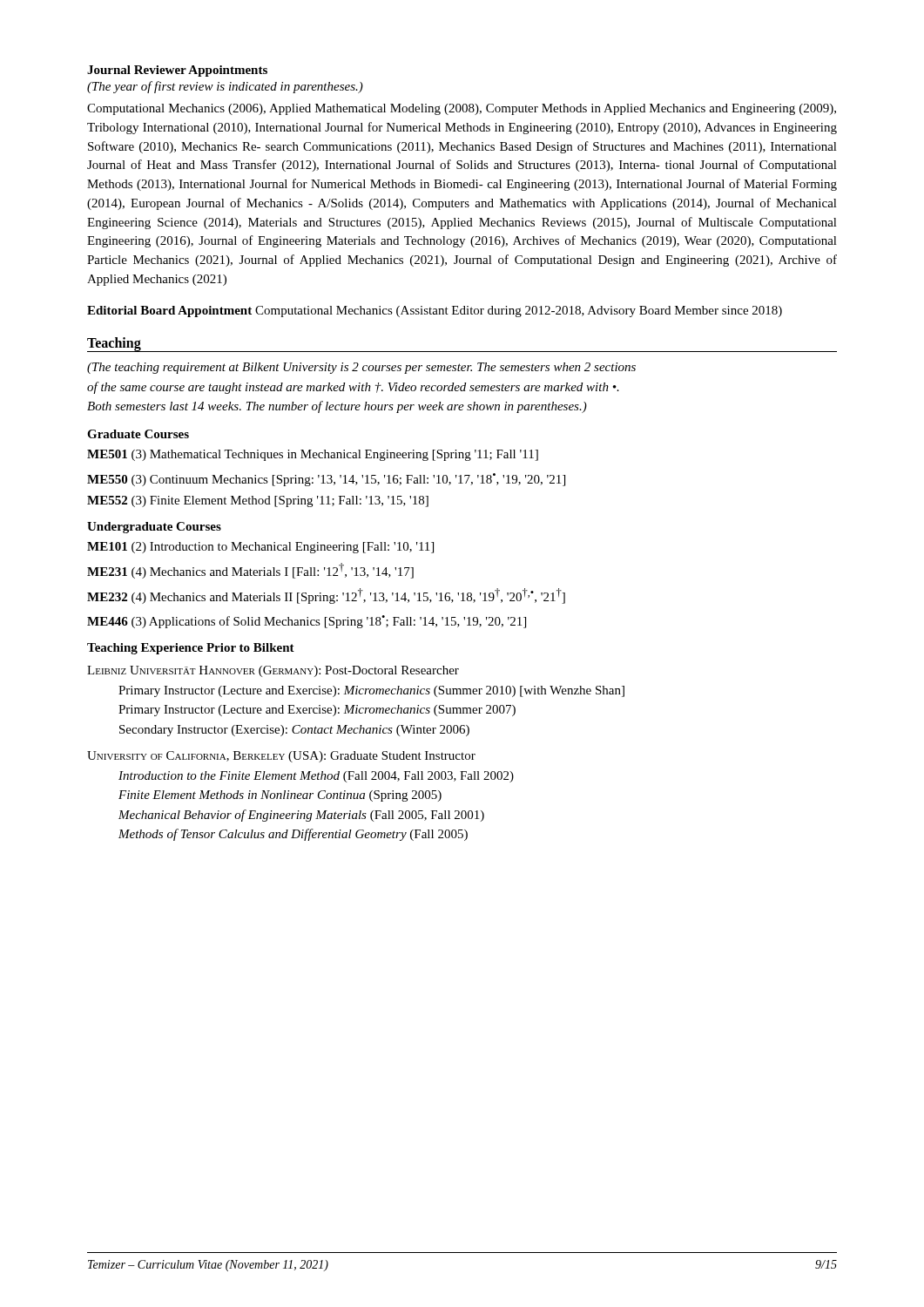The image size is (924, 1307).
Task: Click on the text block that says "(The teaching requirement"
Action: tap(362, 387)
